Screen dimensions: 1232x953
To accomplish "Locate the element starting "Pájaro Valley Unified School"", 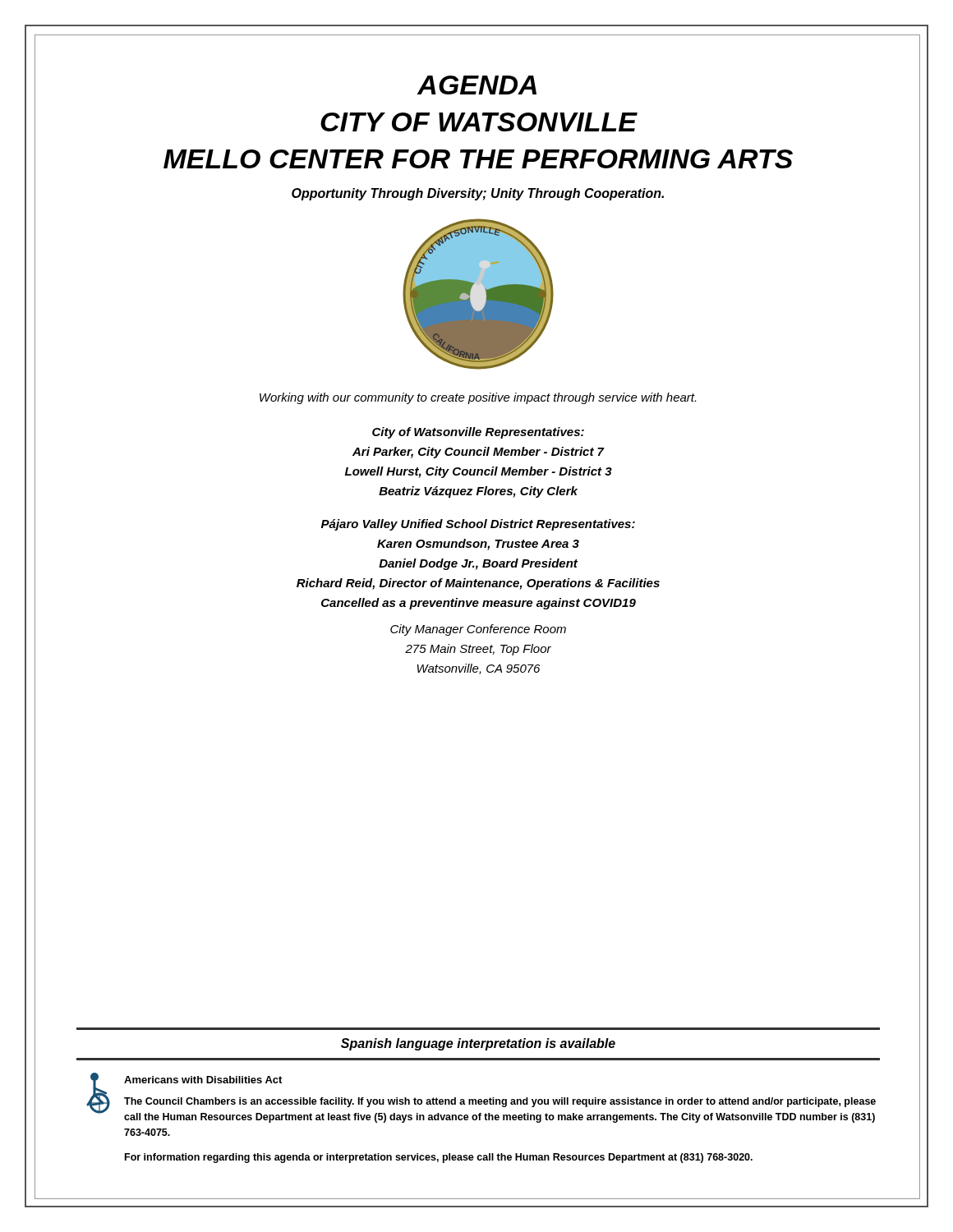I will click(x=478, y=563).
